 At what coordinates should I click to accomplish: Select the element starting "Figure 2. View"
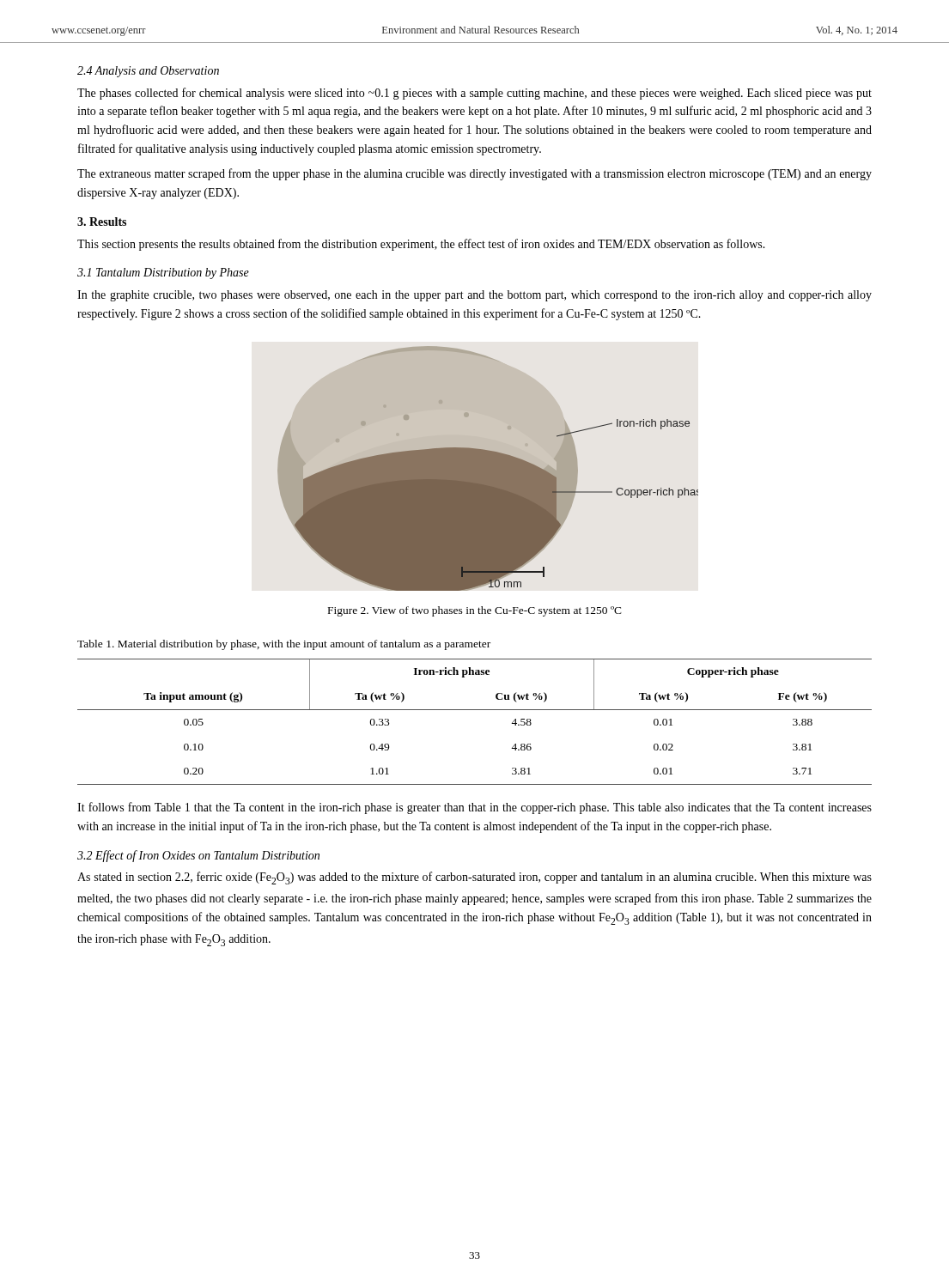[x=474, y=610]
